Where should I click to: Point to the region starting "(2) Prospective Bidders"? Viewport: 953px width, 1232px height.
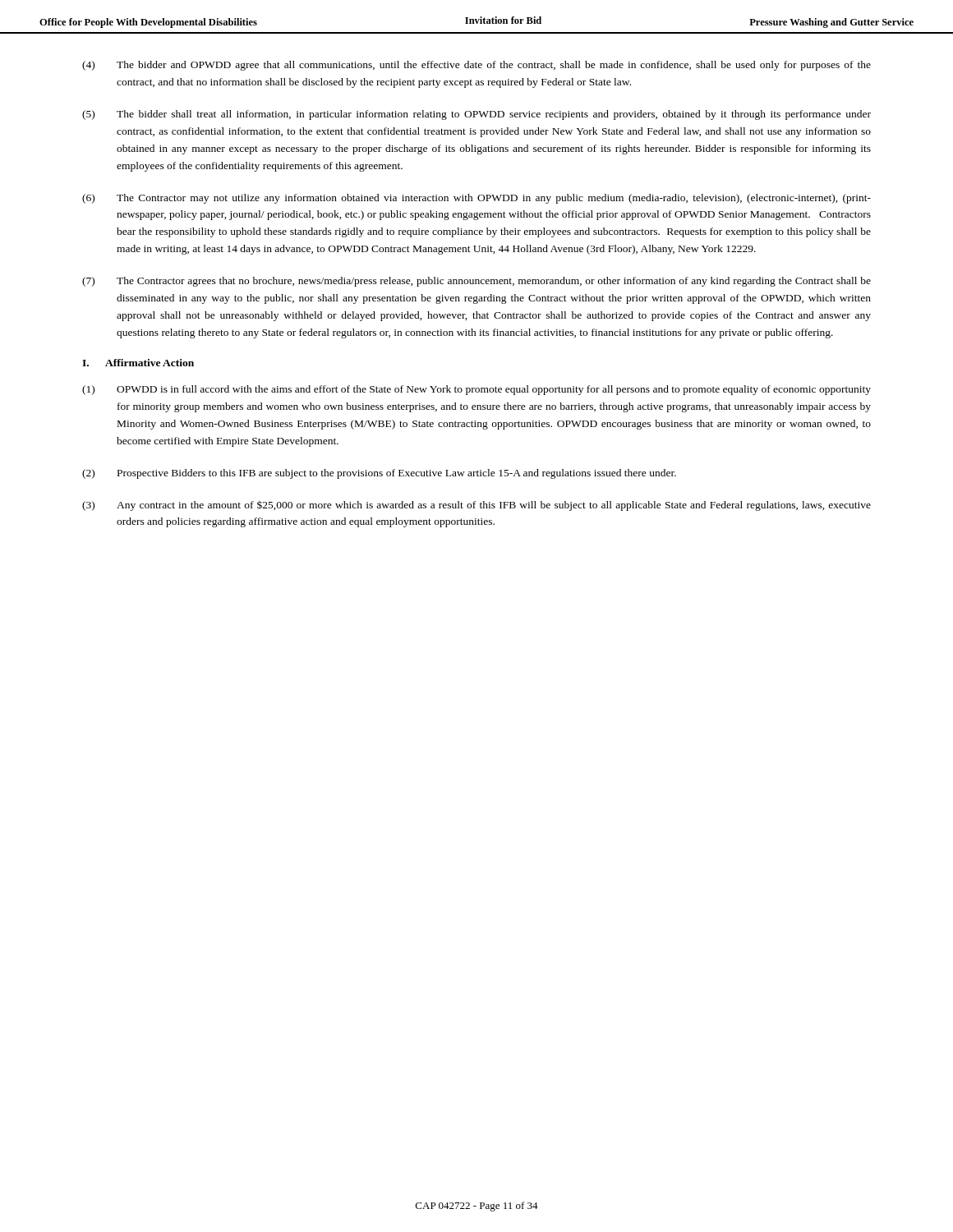coord(476,473)
